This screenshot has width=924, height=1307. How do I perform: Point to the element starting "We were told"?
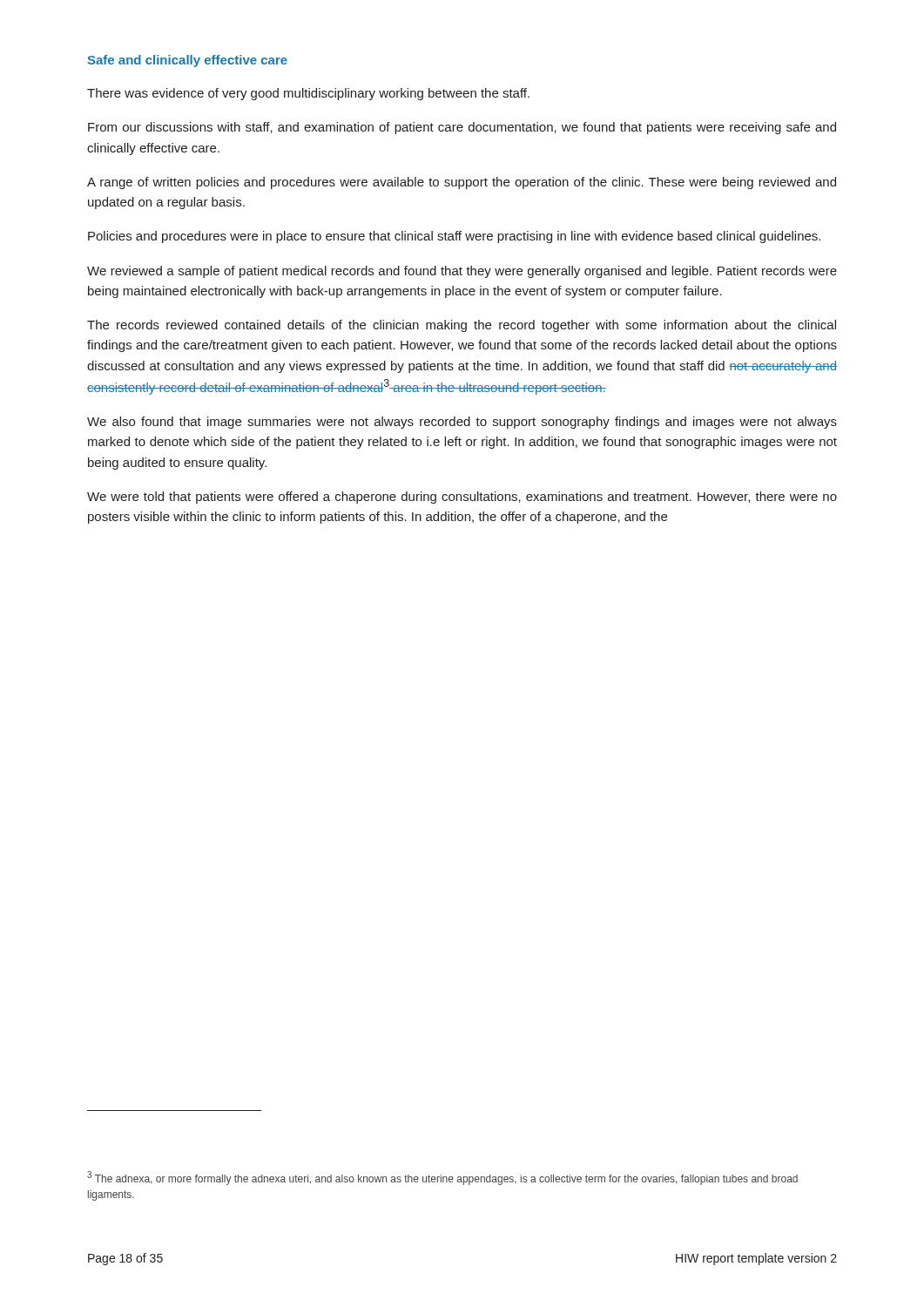pyautogui.click(x=462, y=506)
